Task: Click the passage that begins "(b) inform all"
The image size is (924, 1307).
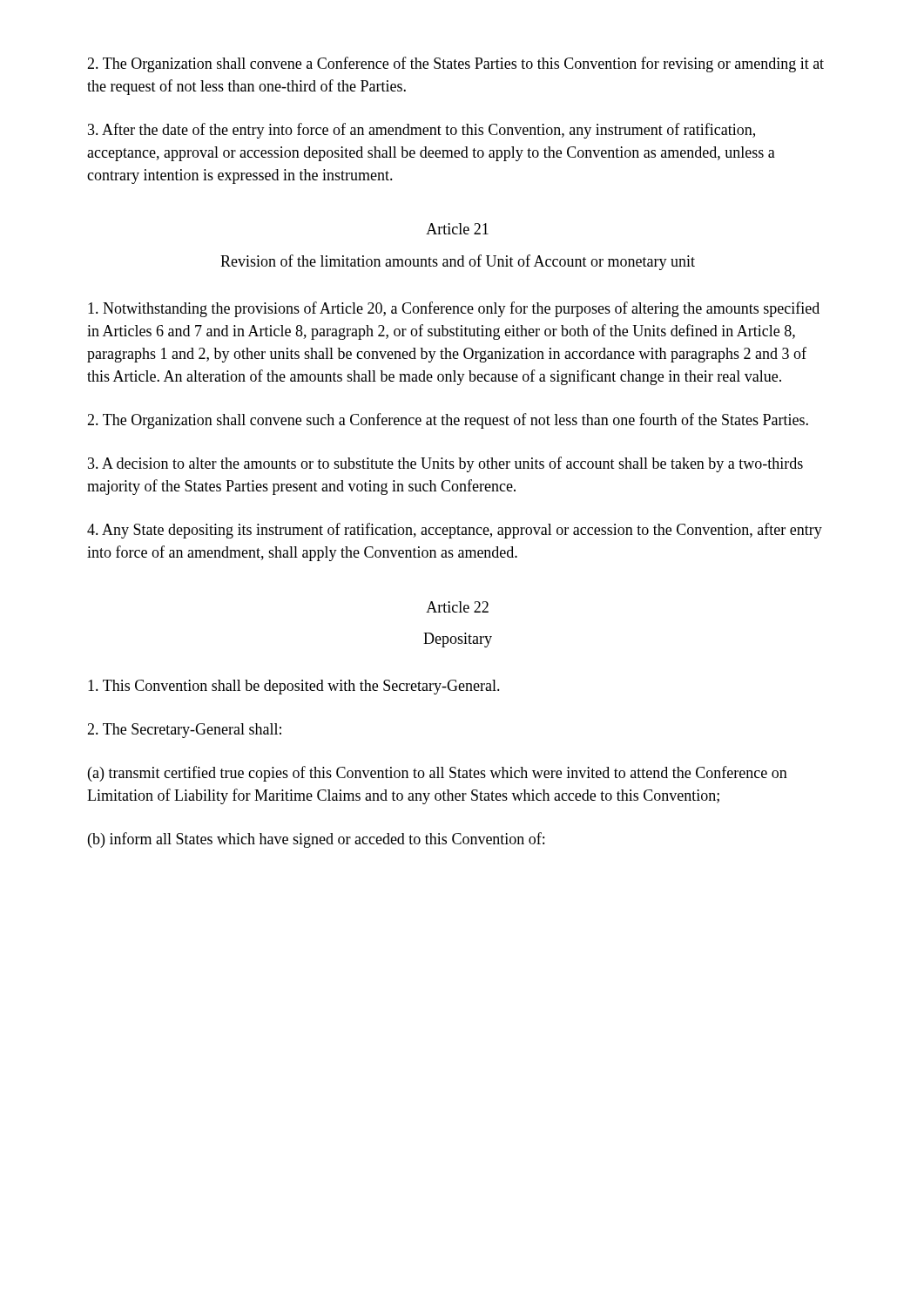Action: pos(317,839)
